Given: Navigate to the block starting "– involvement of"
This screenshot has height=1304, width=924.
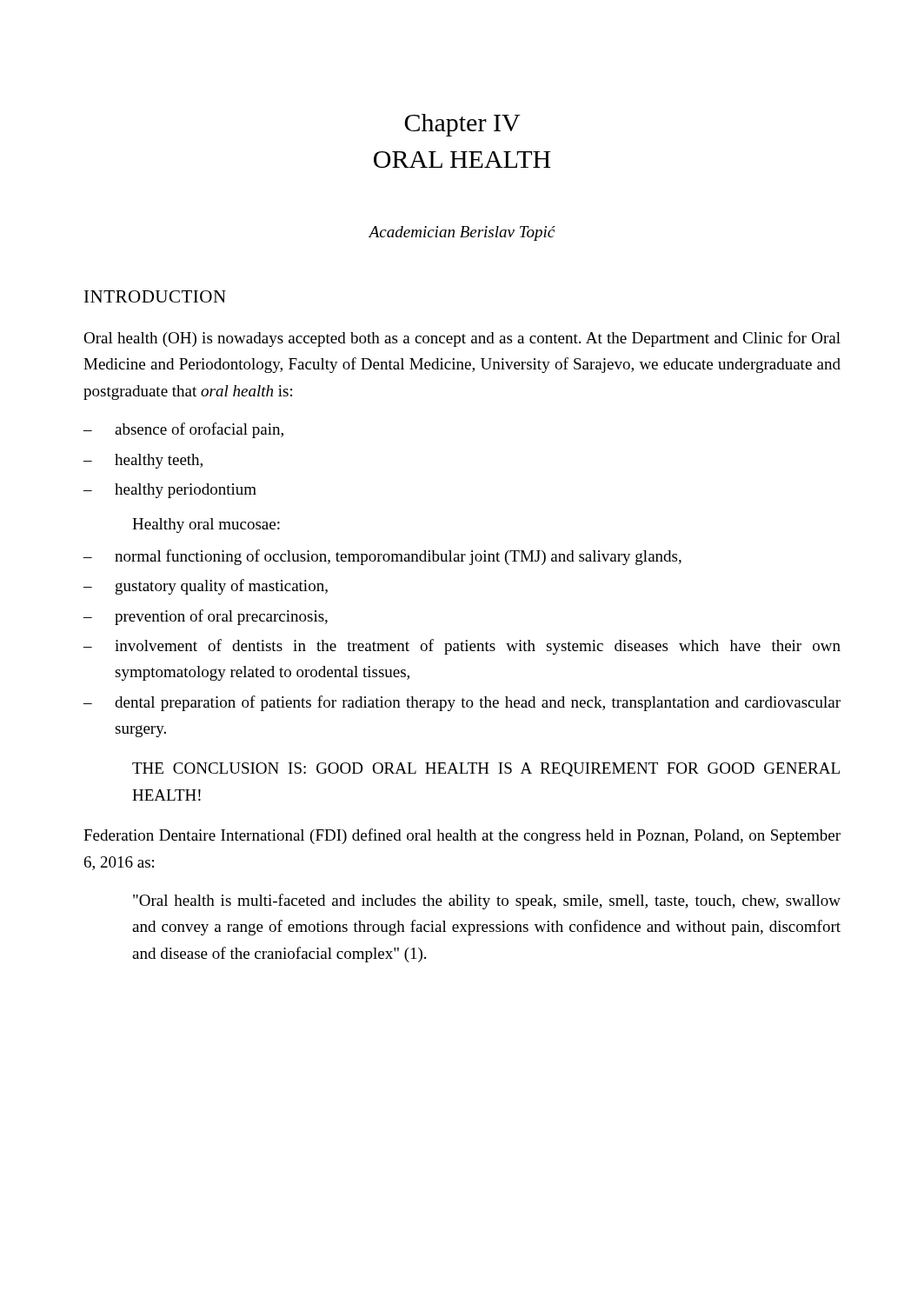Looking at the screenshot, I should click(x=462, y=659).
